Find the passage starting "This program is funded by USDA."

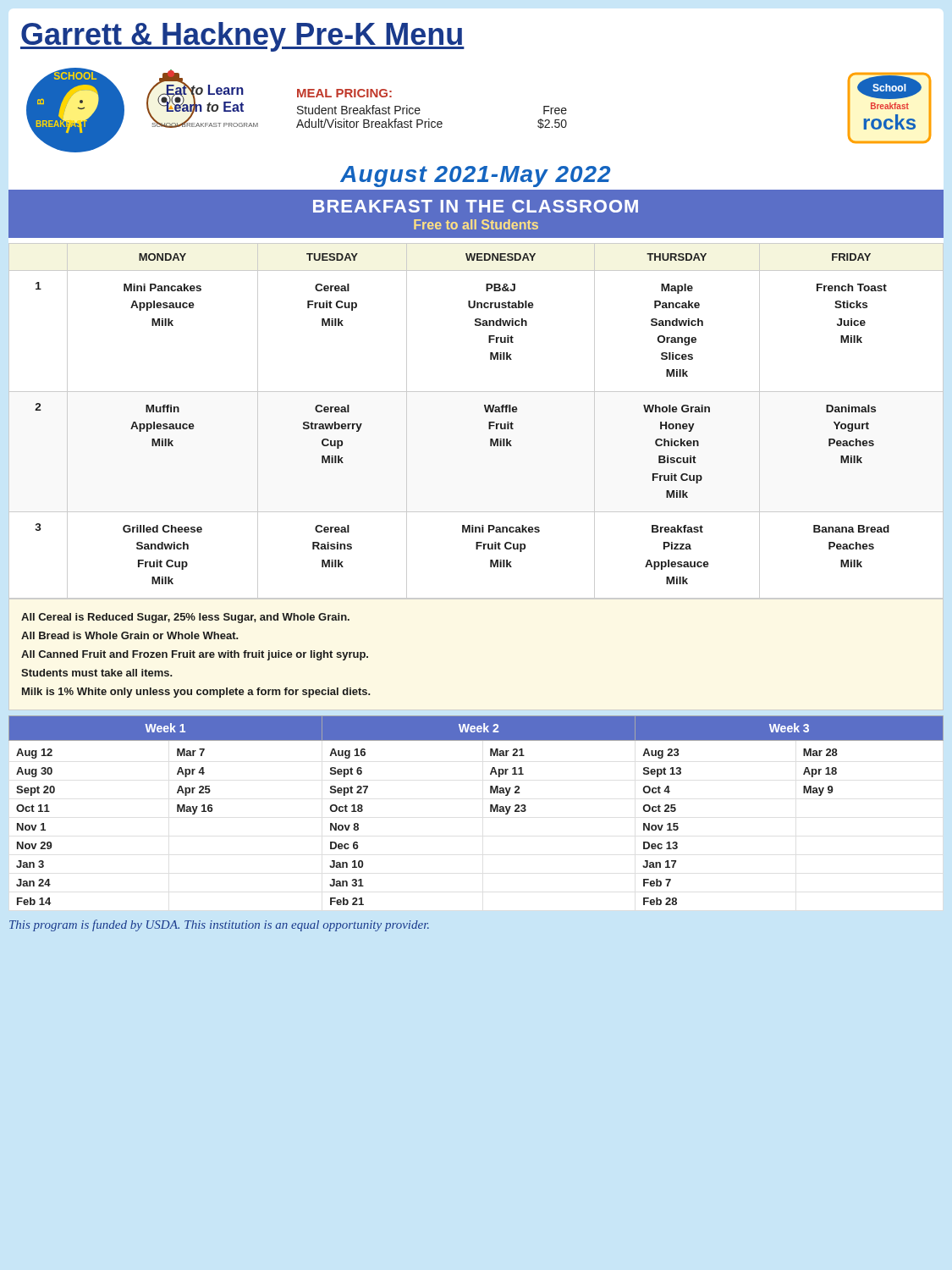[x=219, y=925]
